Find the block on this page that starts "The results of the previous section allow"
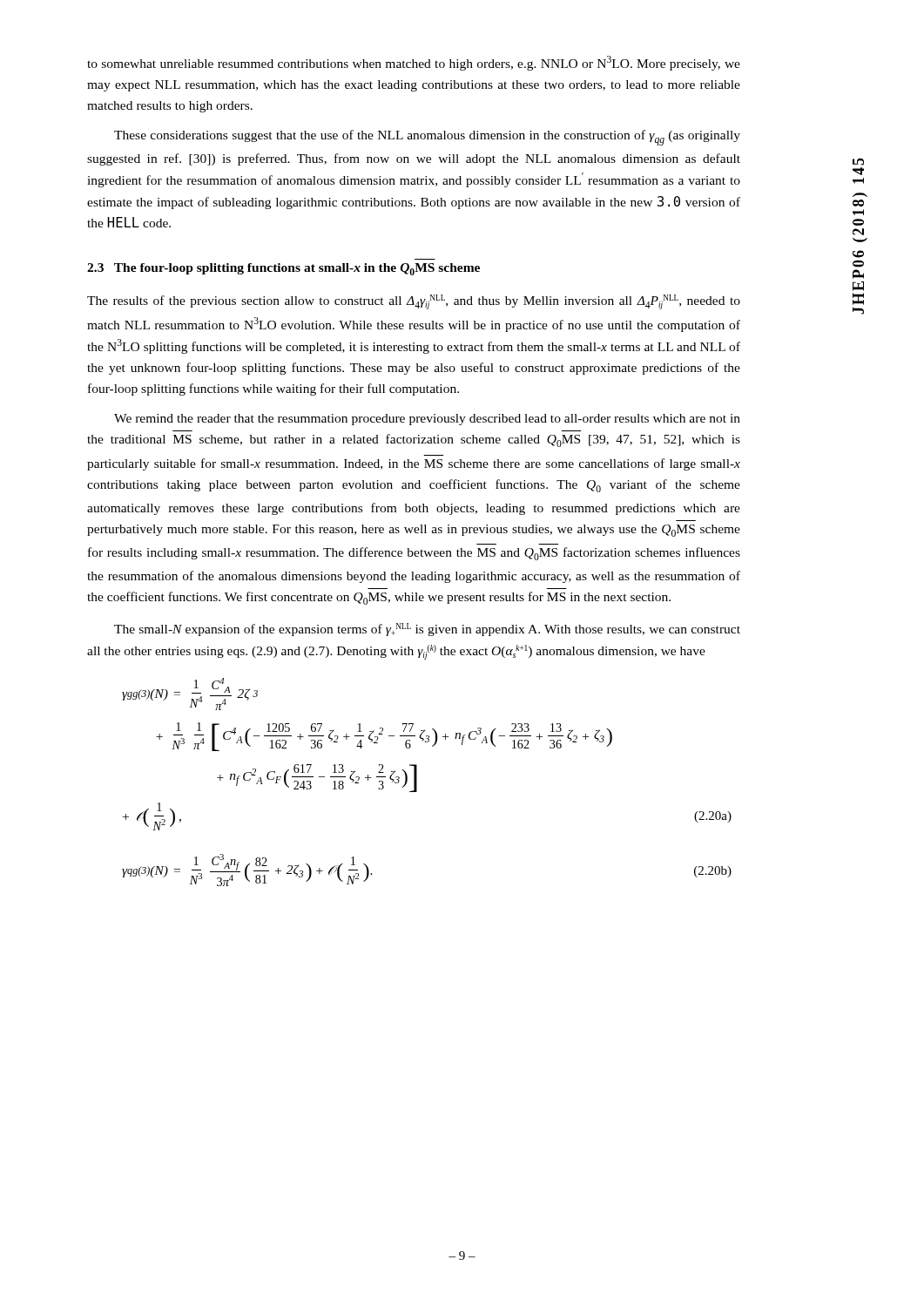Image resolution: width=924 pixels, height=1307 pixels. click(414, 476)
